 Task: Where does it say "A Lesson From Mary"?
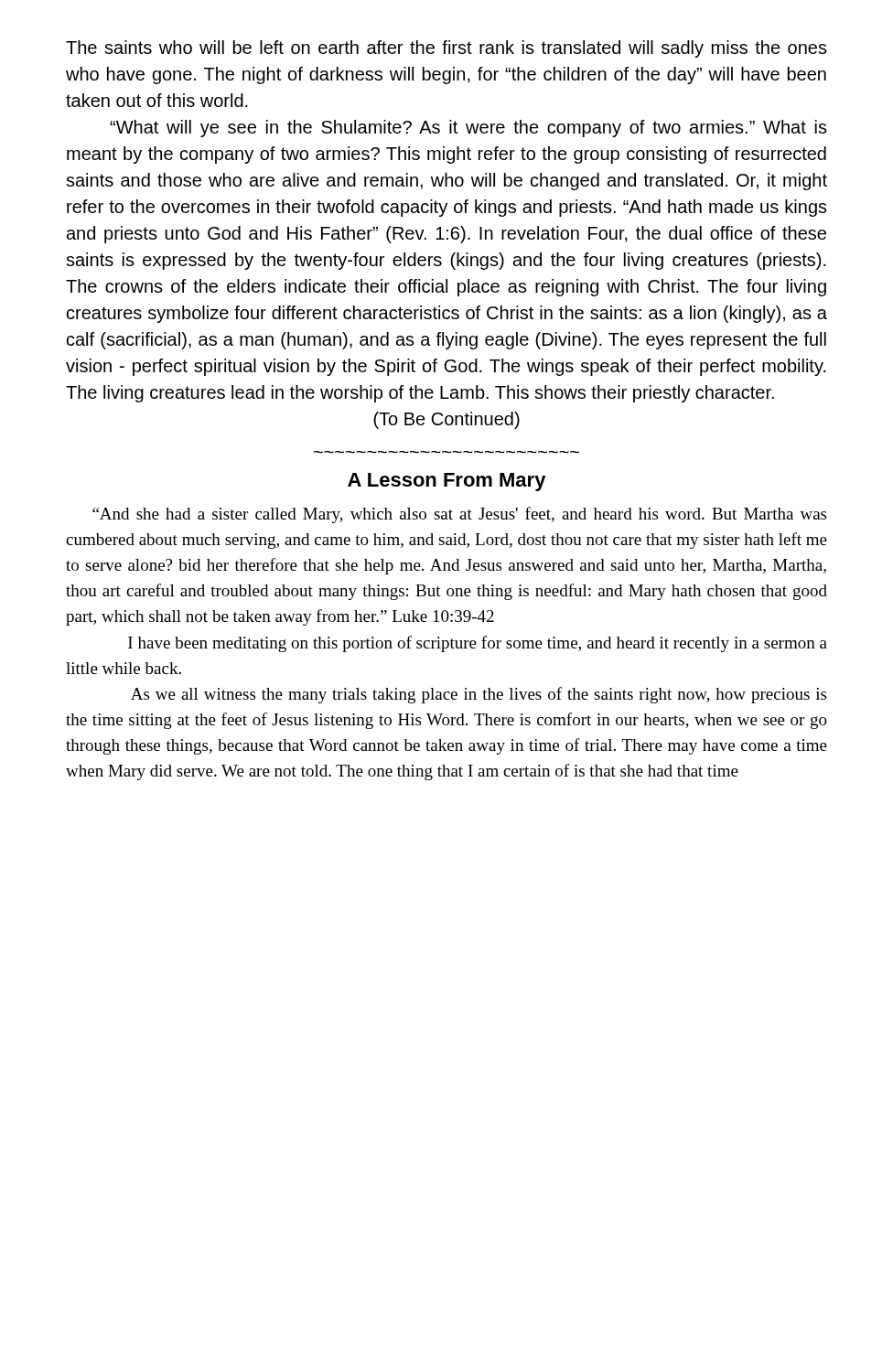pyautogui.click(x=446, y=480)
